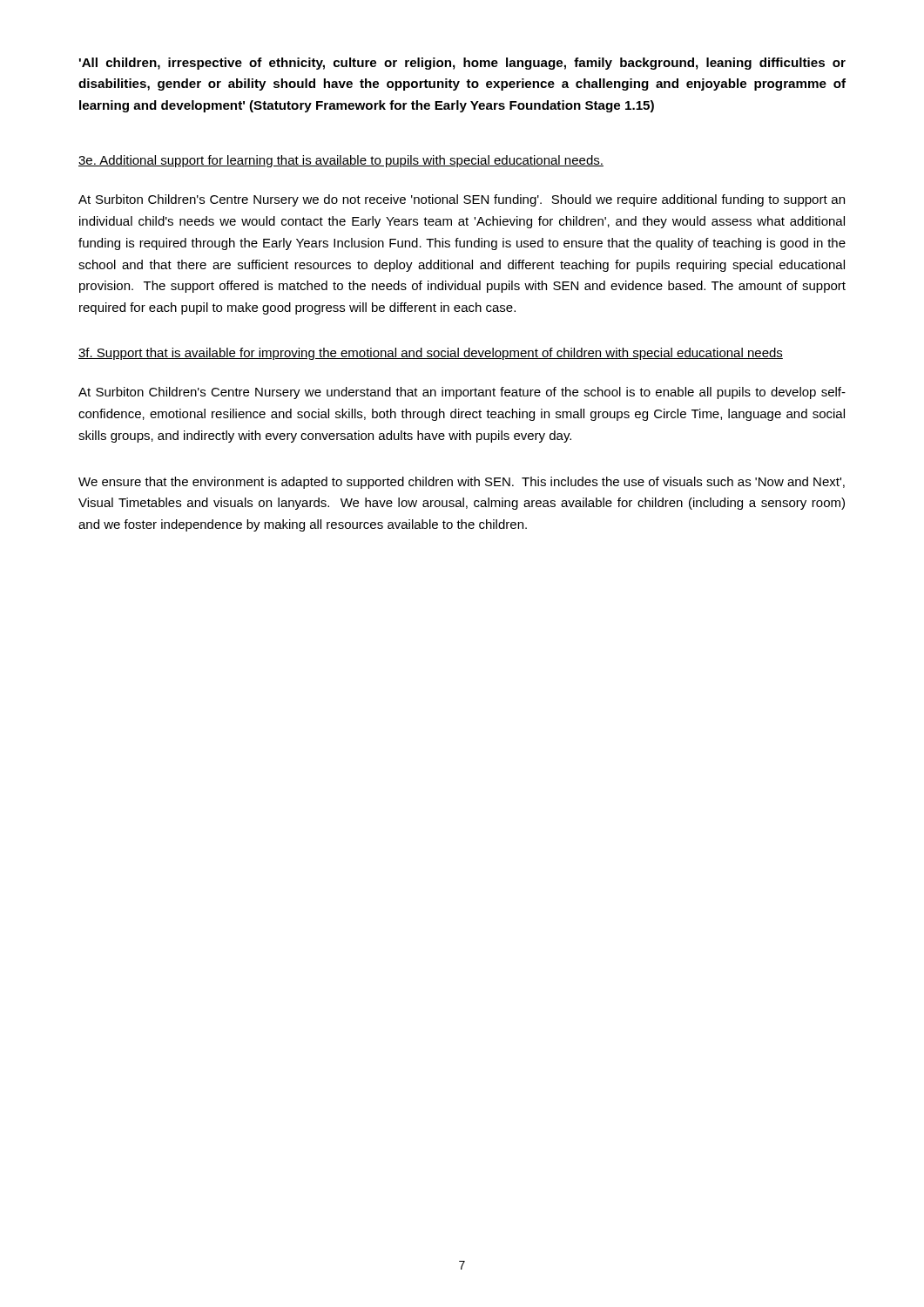Image resolution: width=924 pixels, height=1307 pixels.
Task: Locate the block of text that opens with "'All children, irrespective of ethnicity, culture or religion,"
Action: (462, 84)
